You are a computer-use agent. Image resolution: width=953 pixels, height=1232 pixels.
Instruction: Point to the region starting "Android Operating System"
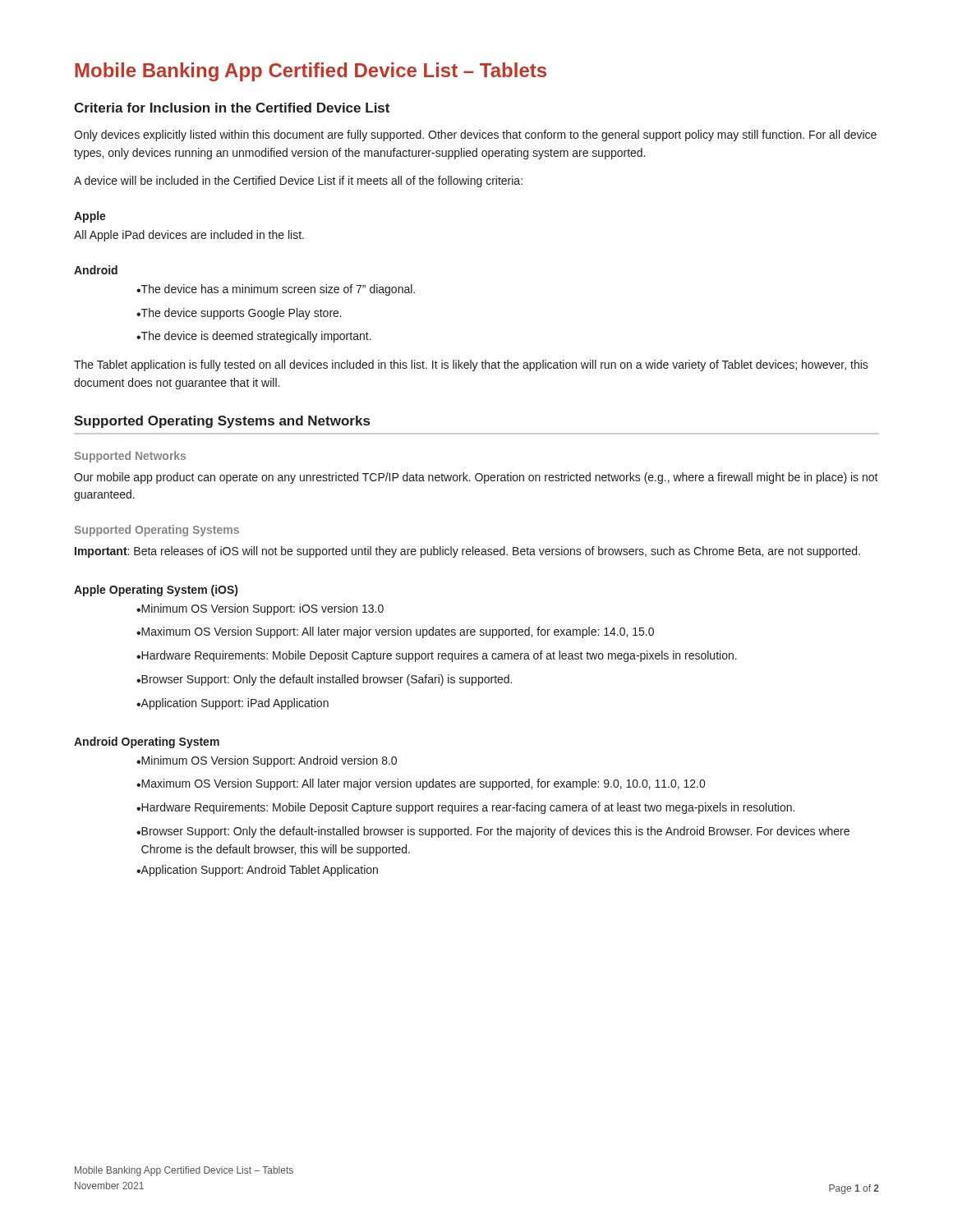coord(147,741)
